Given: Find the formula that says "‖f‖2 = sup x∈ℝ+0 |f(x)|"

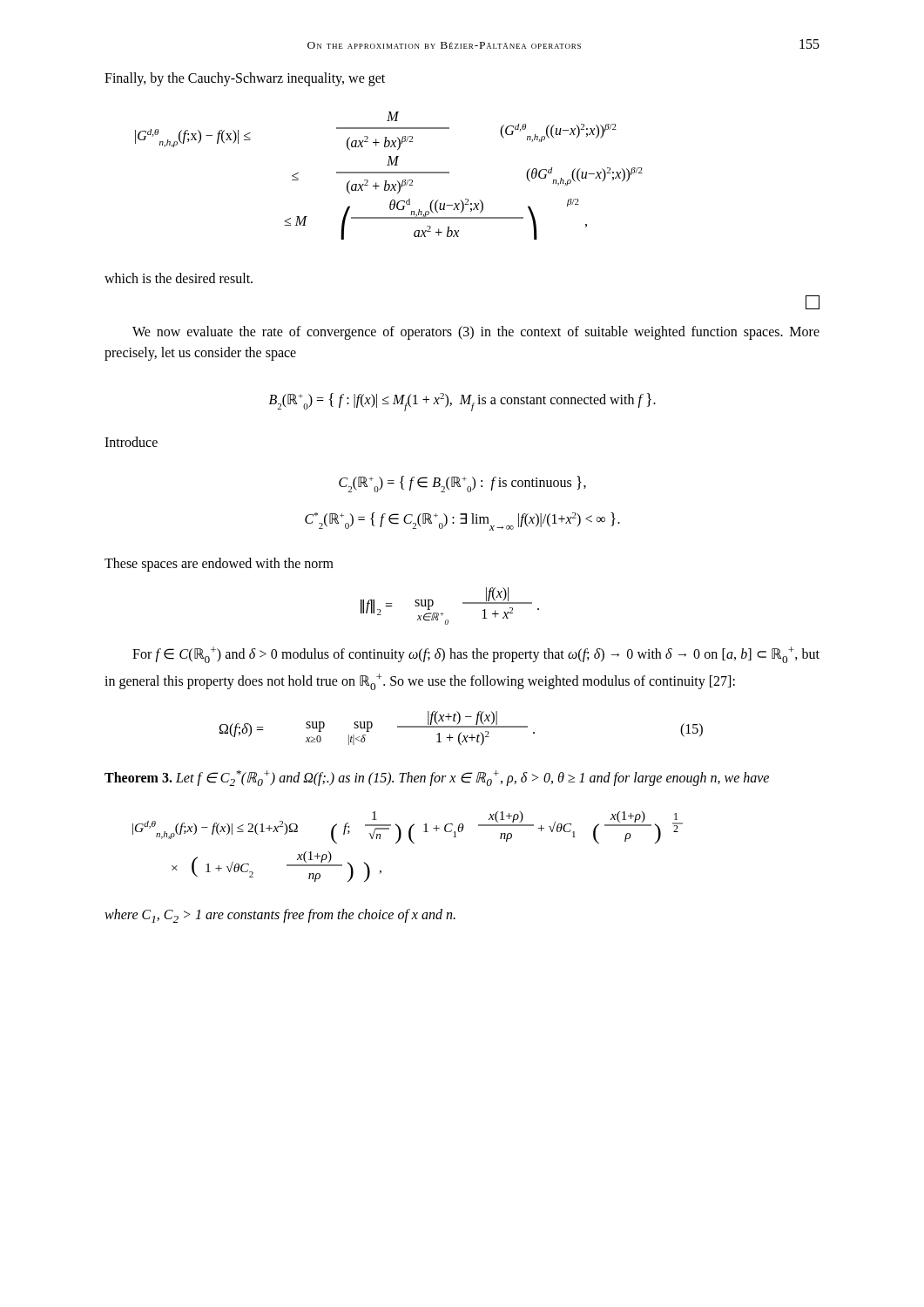Looking at the screenshot, I should 462,606.
